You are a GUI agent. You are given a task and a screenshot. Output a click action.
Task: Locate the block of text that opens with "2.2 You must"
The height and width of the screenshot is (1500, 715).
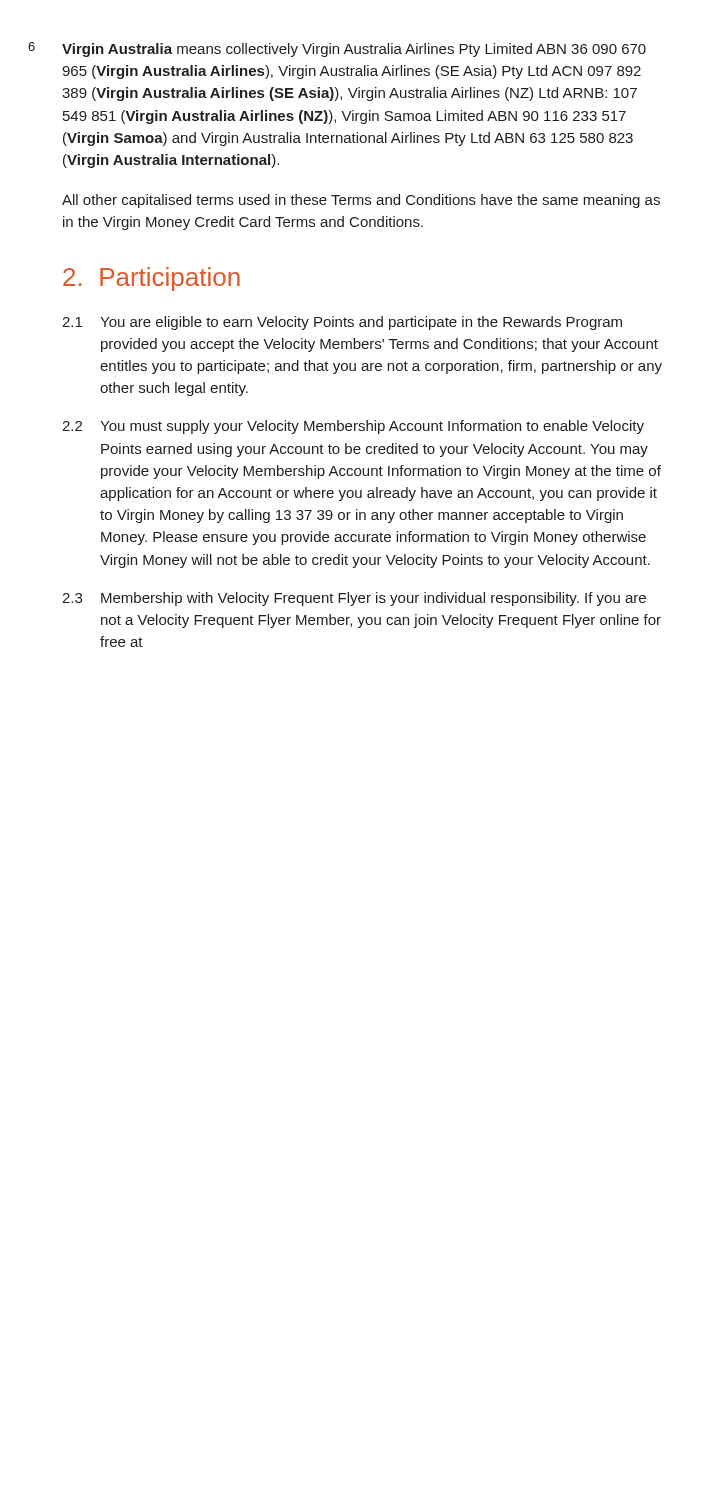[x=363, y=493]
